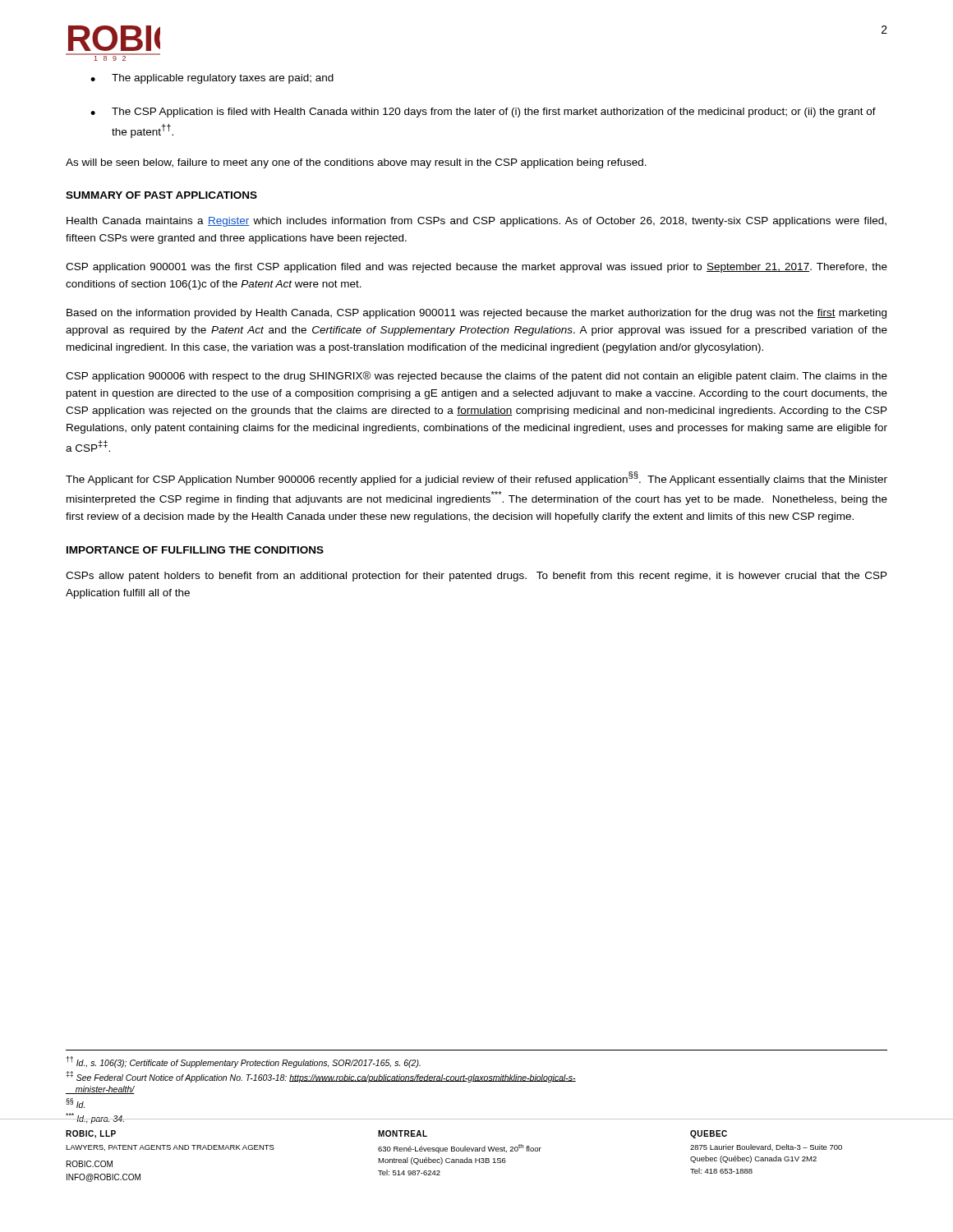The width and height of the screenshot is (953, 1232).
Task: Navigate to the text starting "• The CSP Application is filed with Health"
Action: [489, 122]
